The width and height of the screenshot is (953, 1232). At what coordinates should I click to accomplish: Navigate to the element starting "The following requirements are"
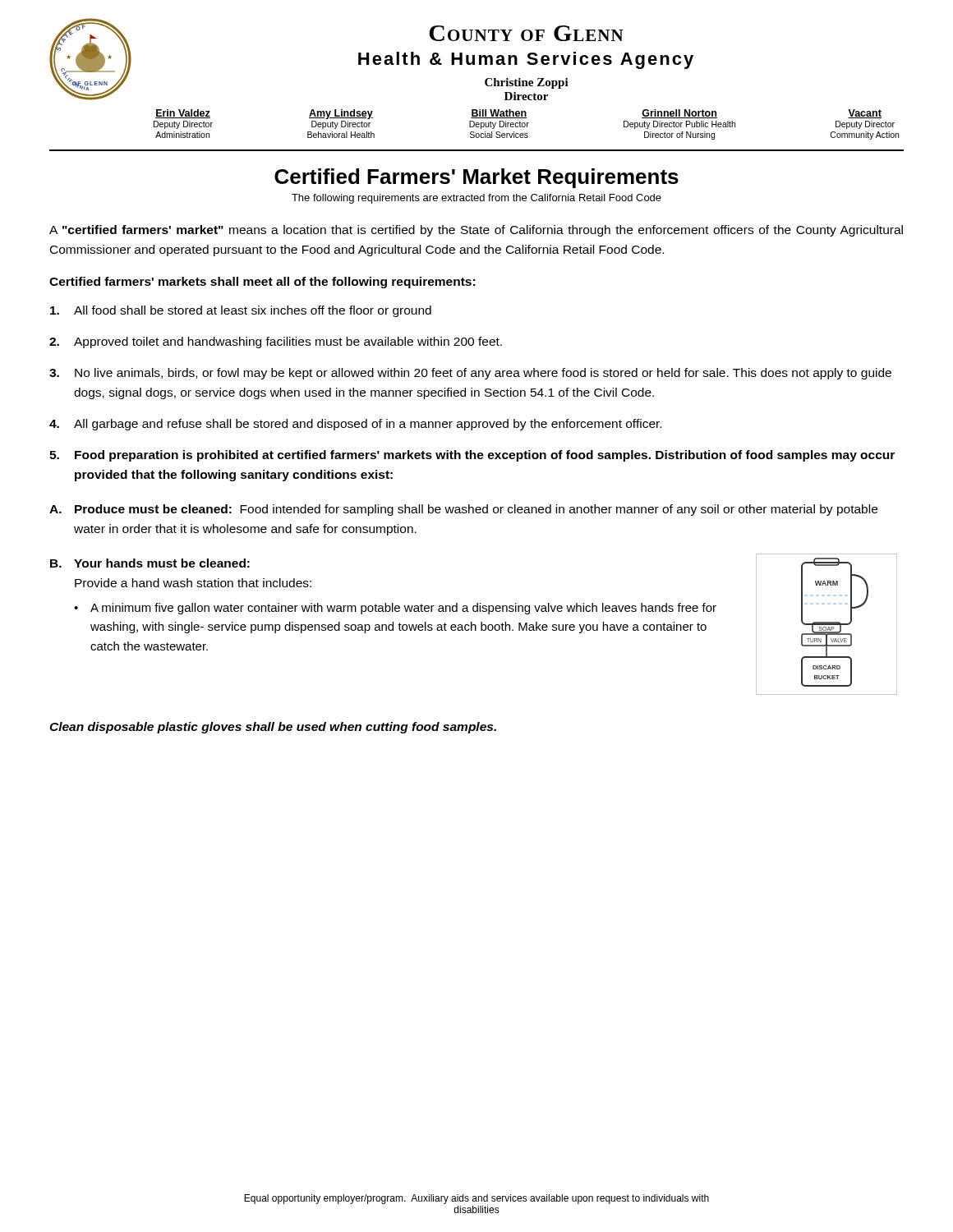[476, 197]
